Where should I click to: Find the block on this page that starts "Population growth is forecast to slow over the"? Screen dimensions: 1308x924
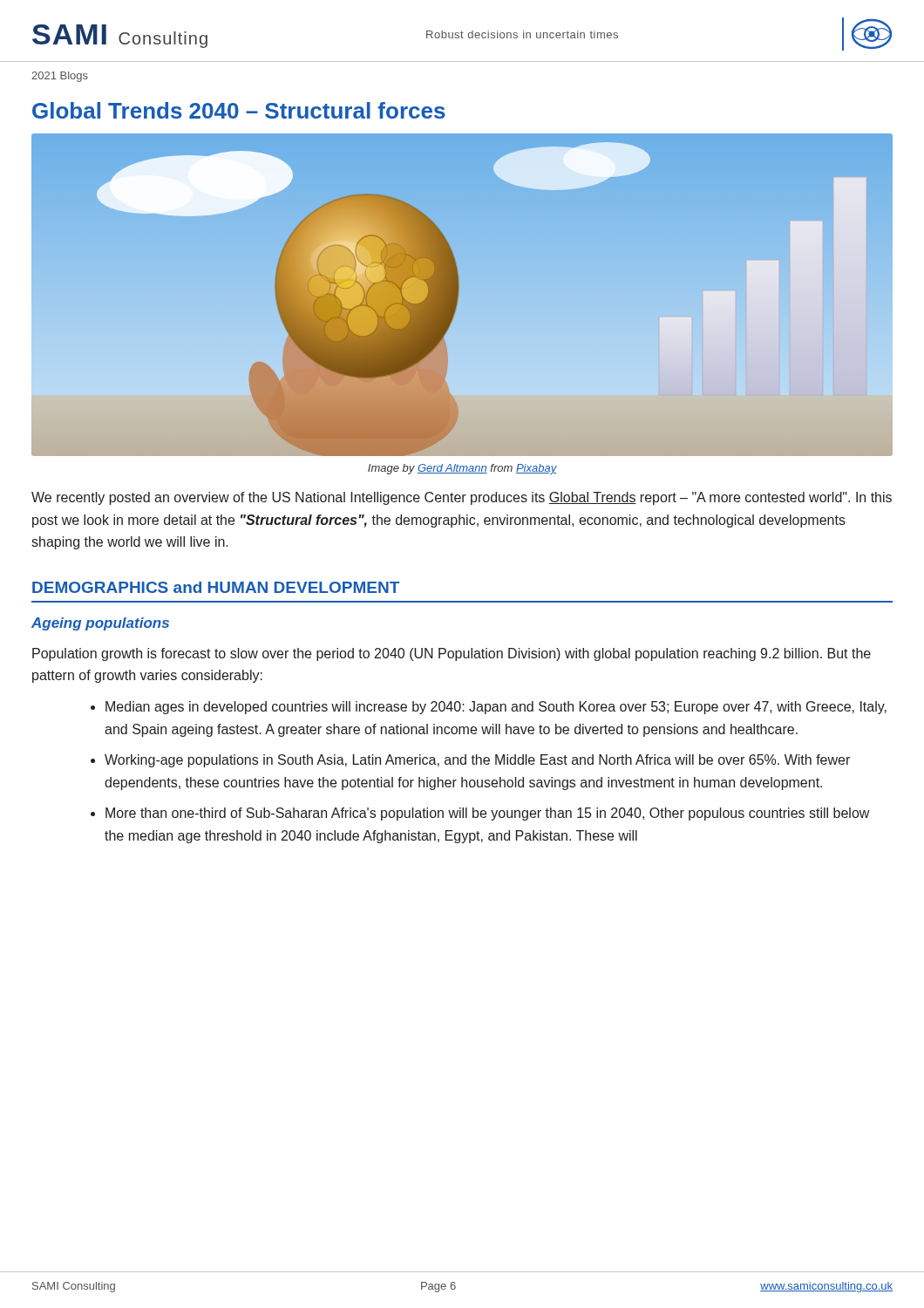click(451, 665)
